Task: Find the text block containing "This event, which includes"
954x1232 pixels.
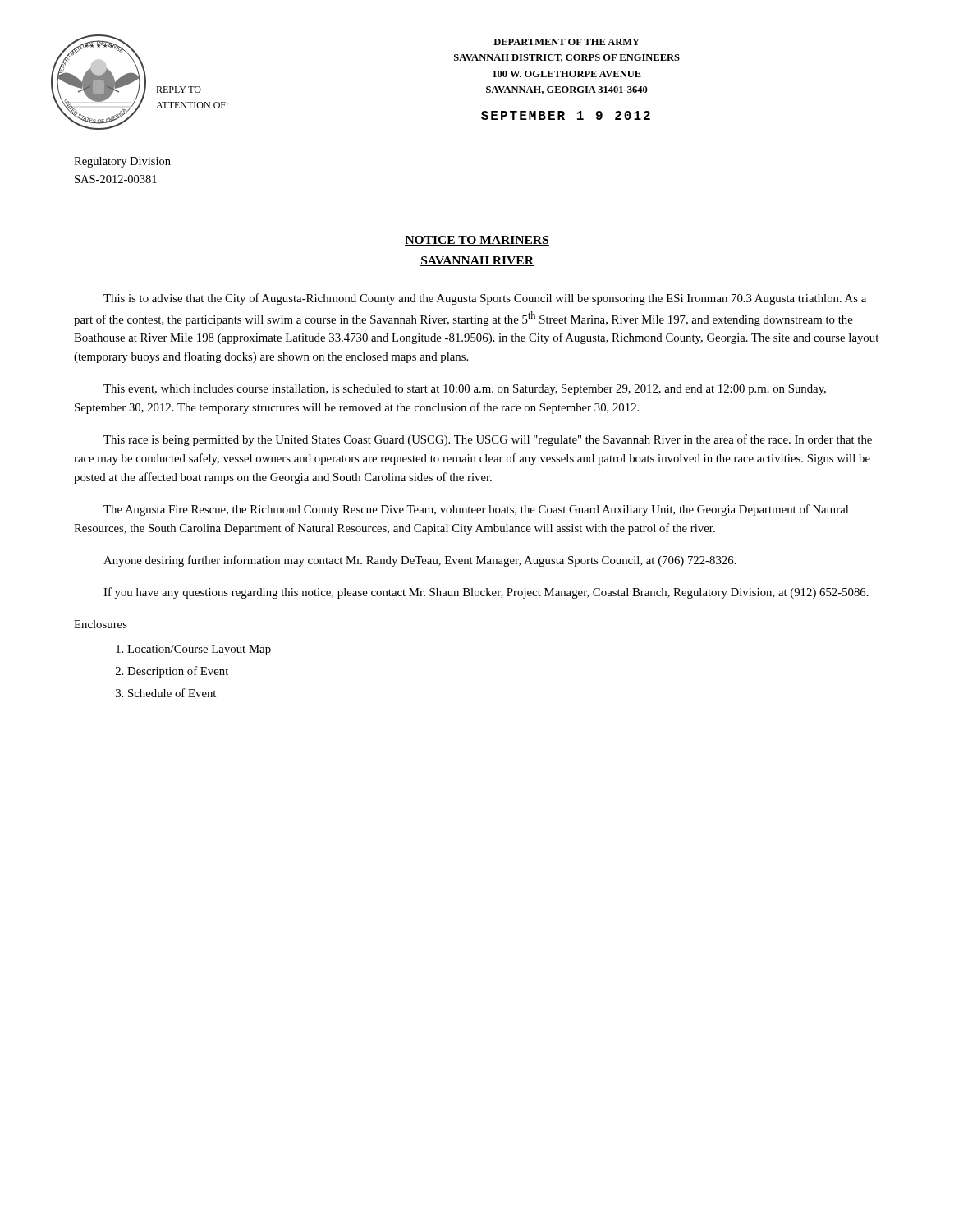Action: click(x=450, y=398)
